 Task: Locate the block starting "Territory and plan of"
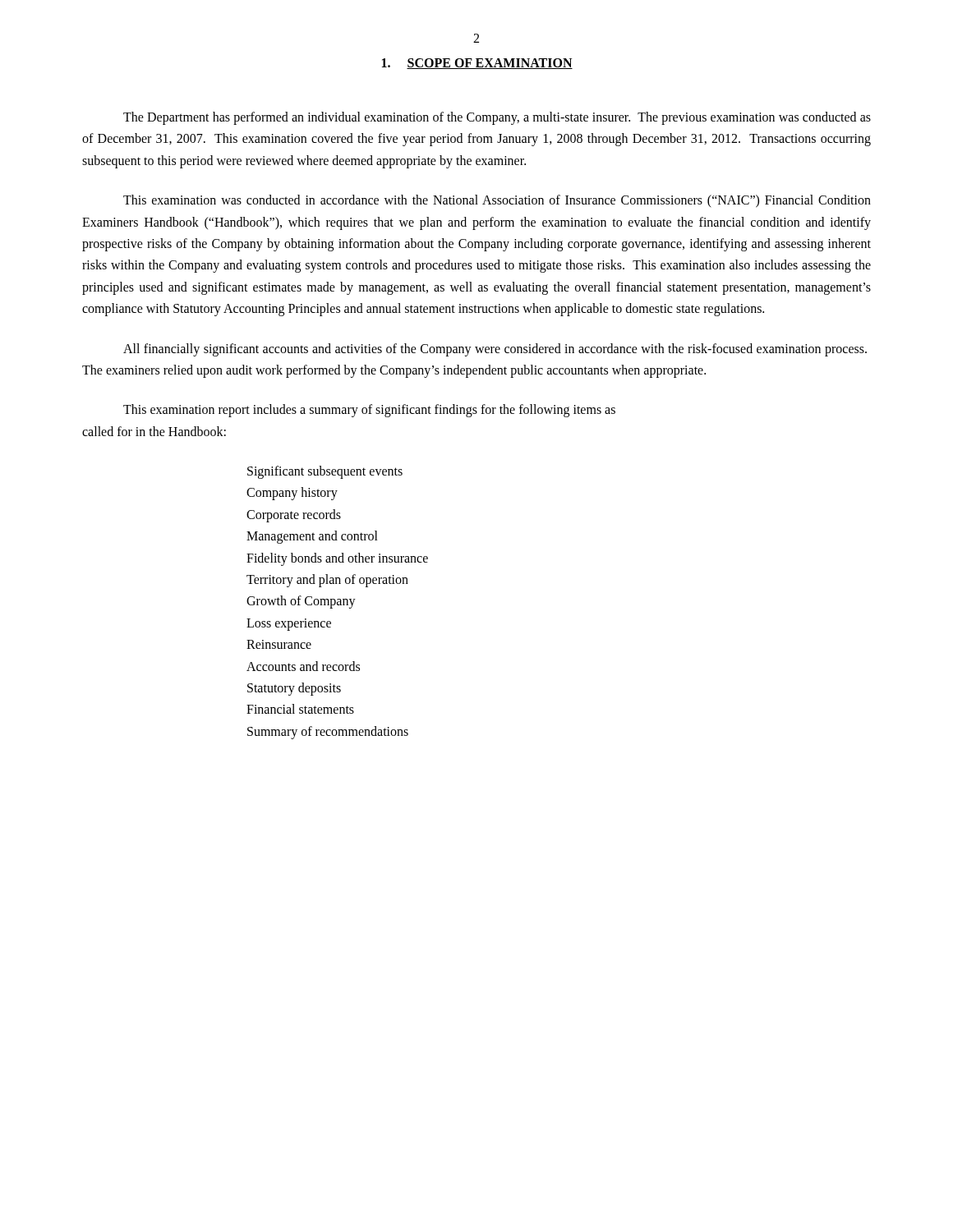point(327,579)
